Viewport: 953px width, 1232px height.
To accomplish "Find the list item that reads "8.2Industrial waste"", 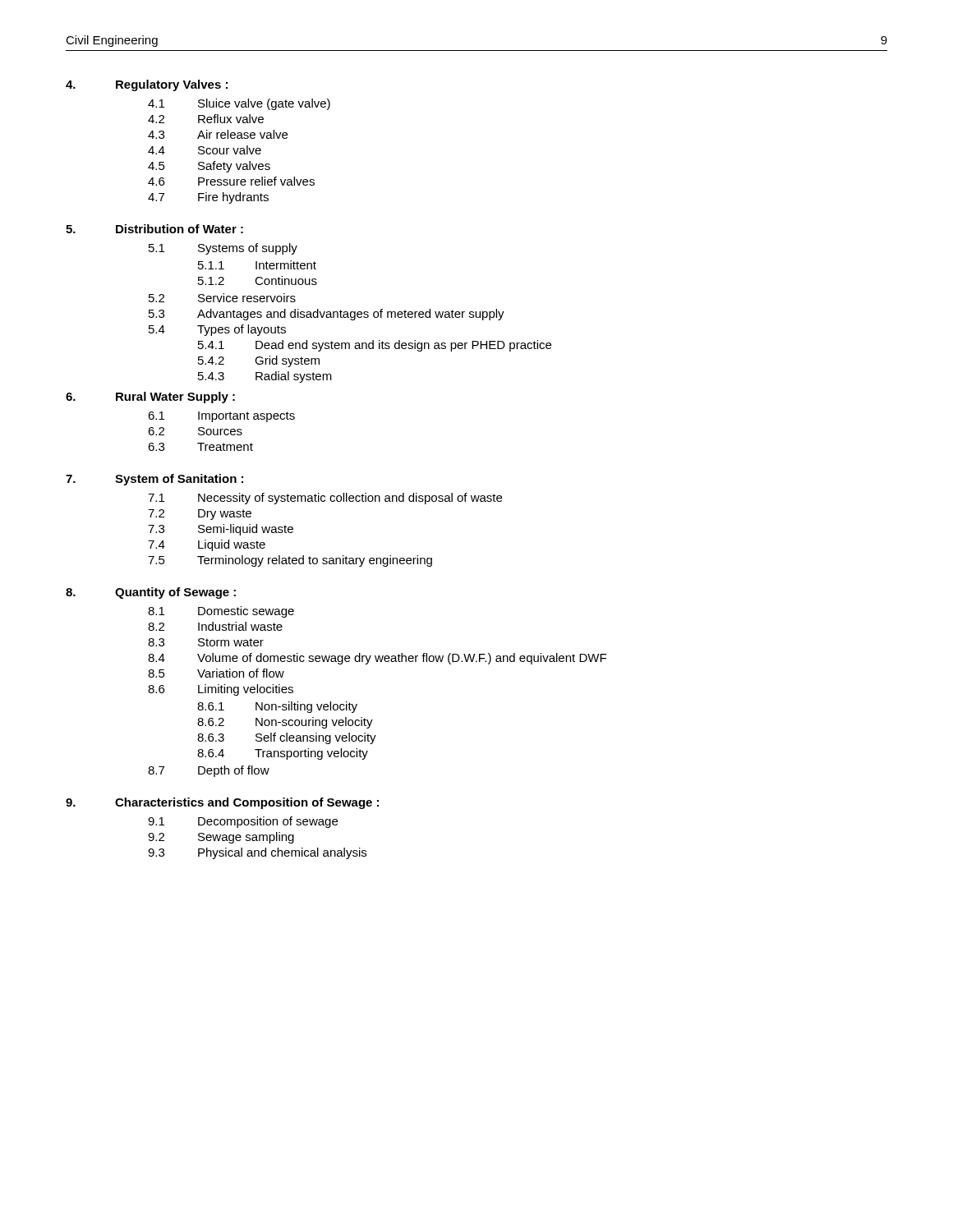I will coord(215,626).
